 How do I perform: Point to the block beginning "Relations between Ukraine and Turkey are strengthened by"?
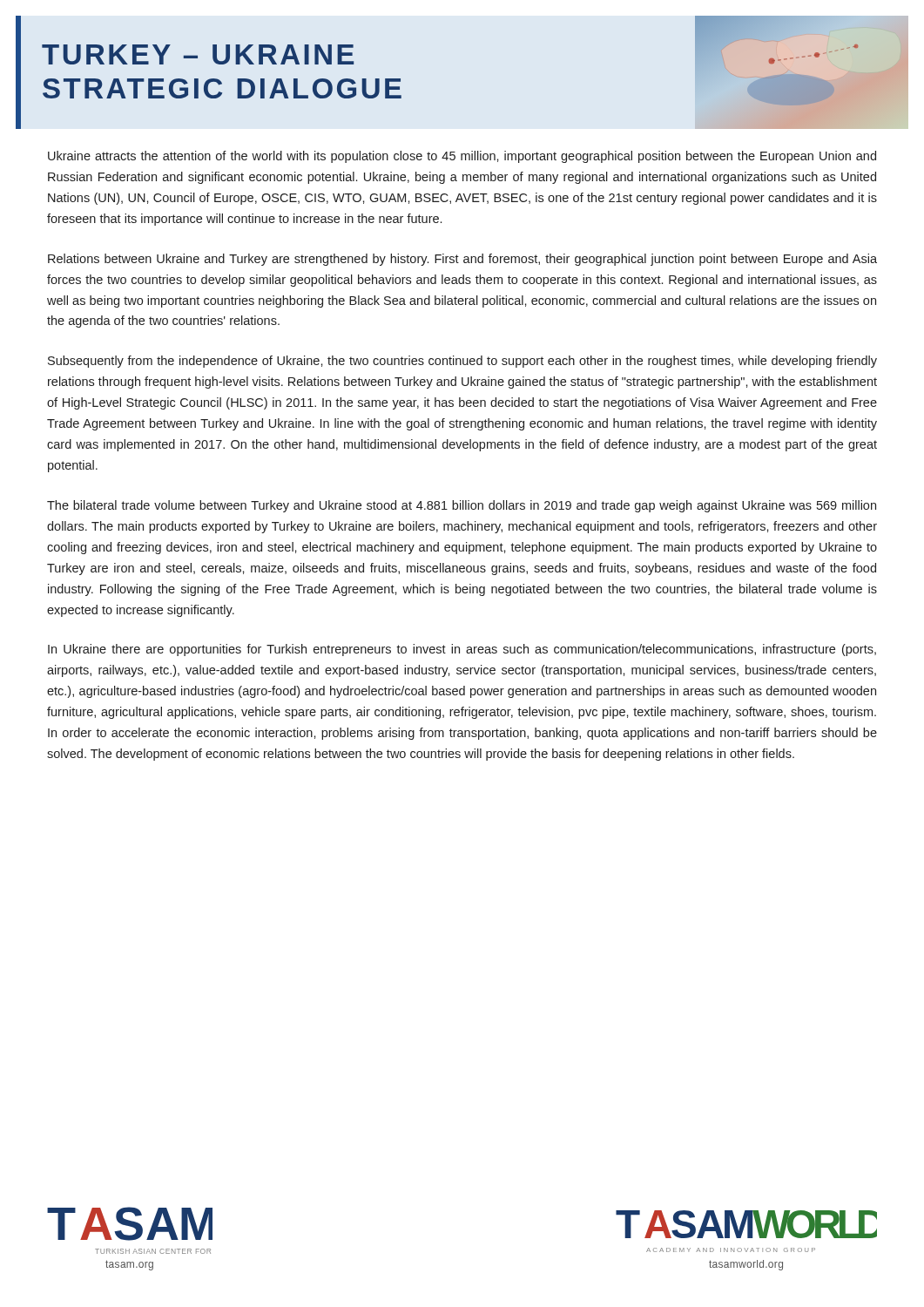click(462, 290)
